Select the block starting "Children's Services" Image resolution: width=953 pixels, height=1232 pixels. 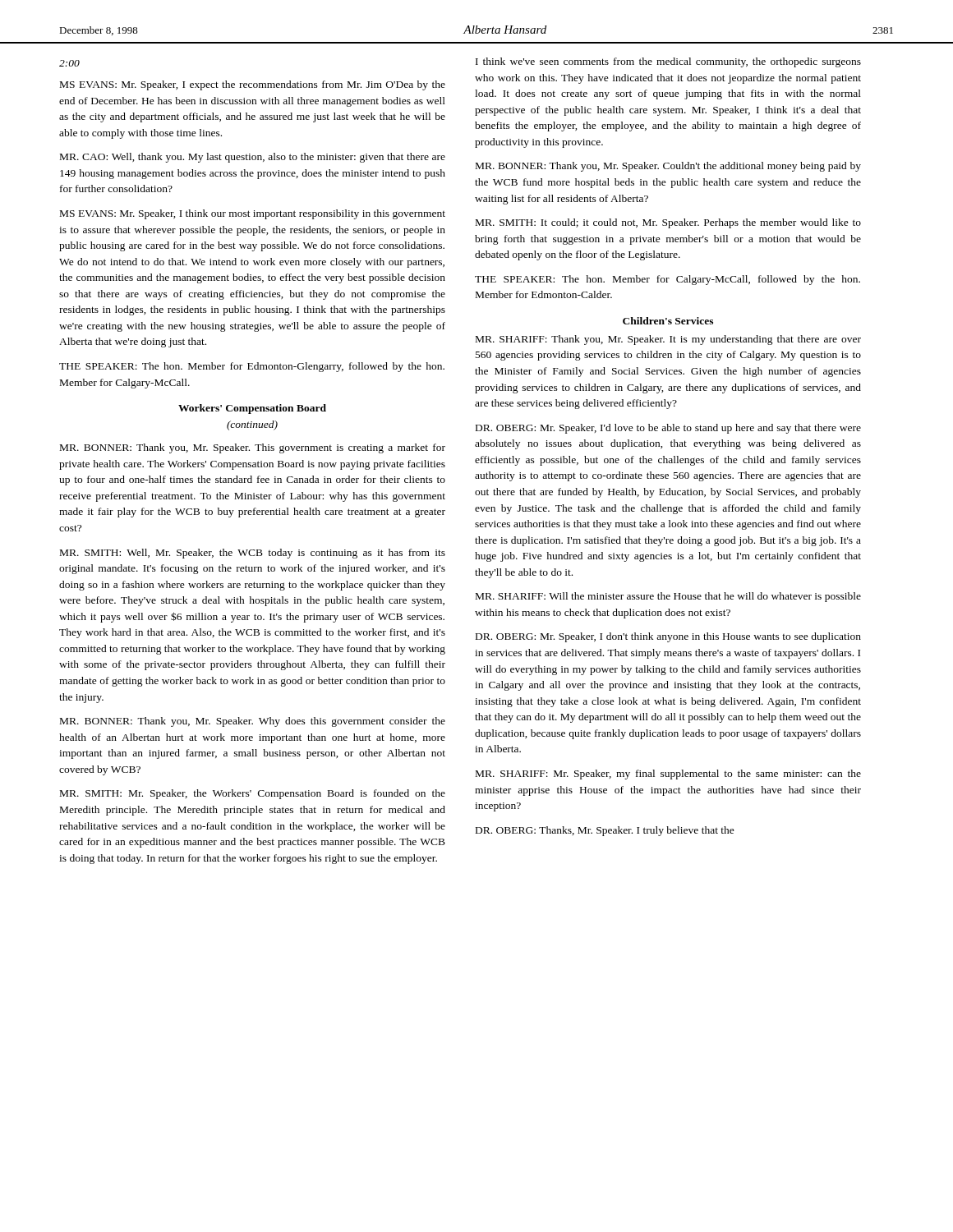(668, 321)
